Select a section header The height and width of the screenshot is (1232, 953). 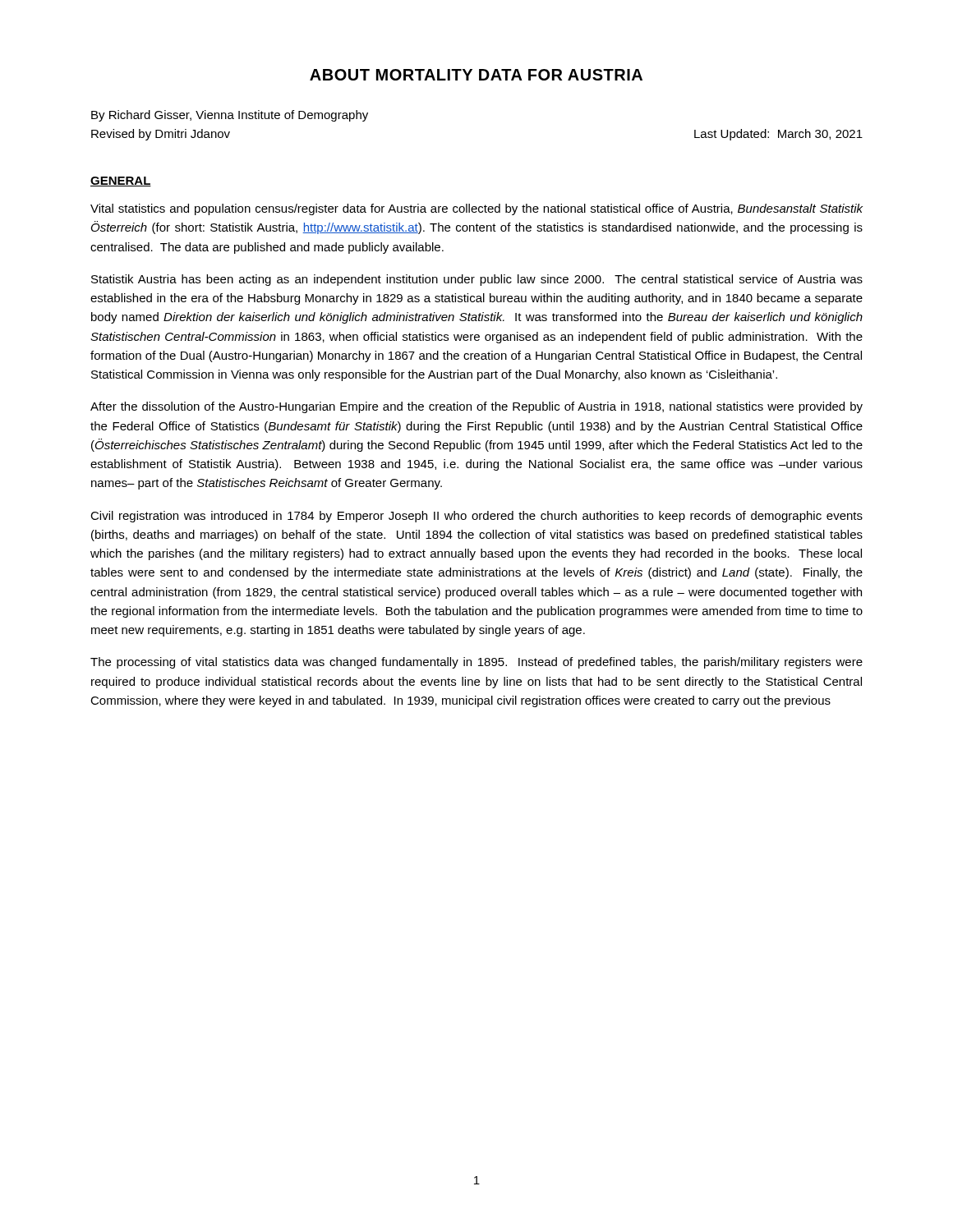click(x=121, y=180)
